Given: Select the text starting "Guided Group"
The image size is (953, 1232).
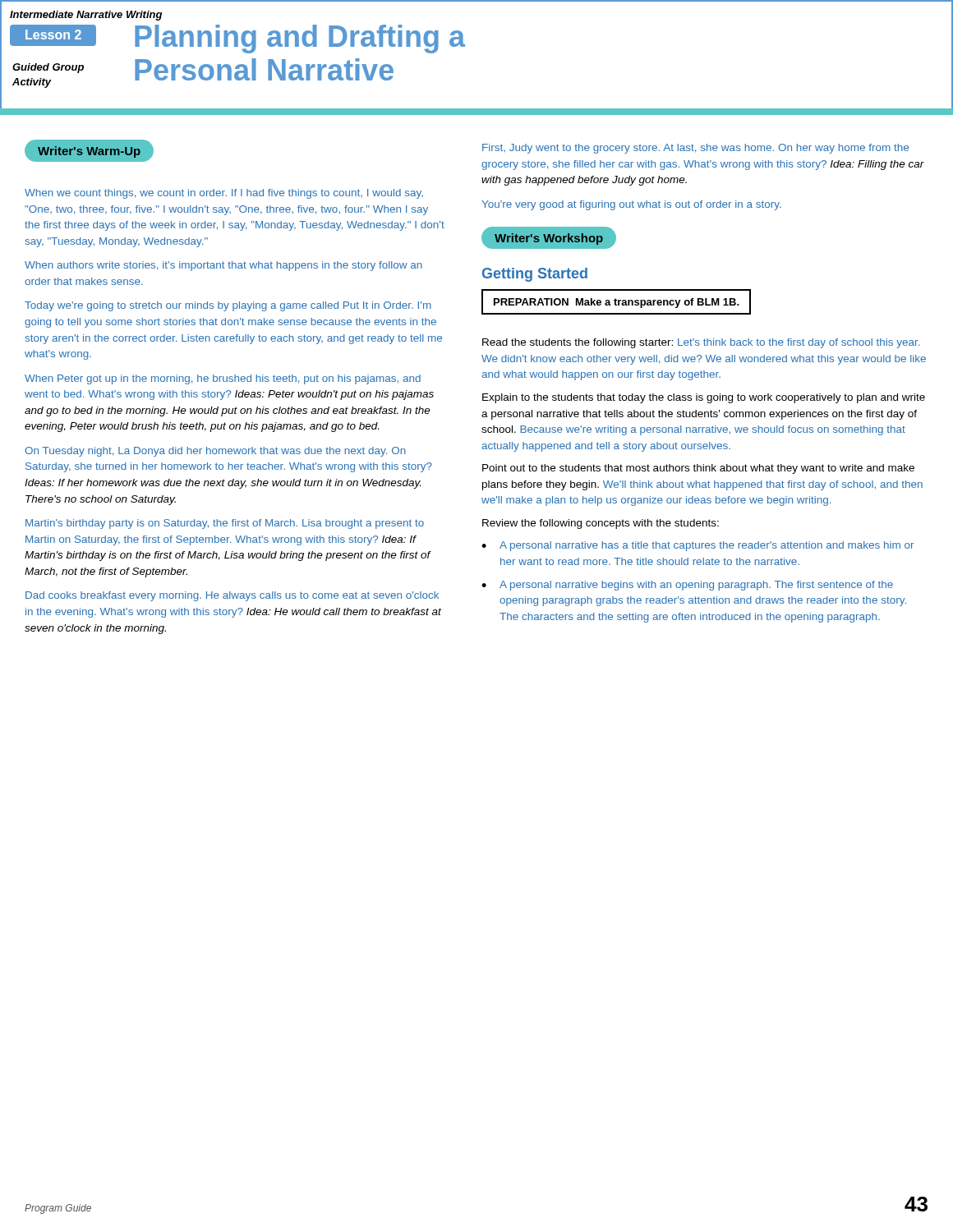Looking at the screenshot, I should 48,67.
